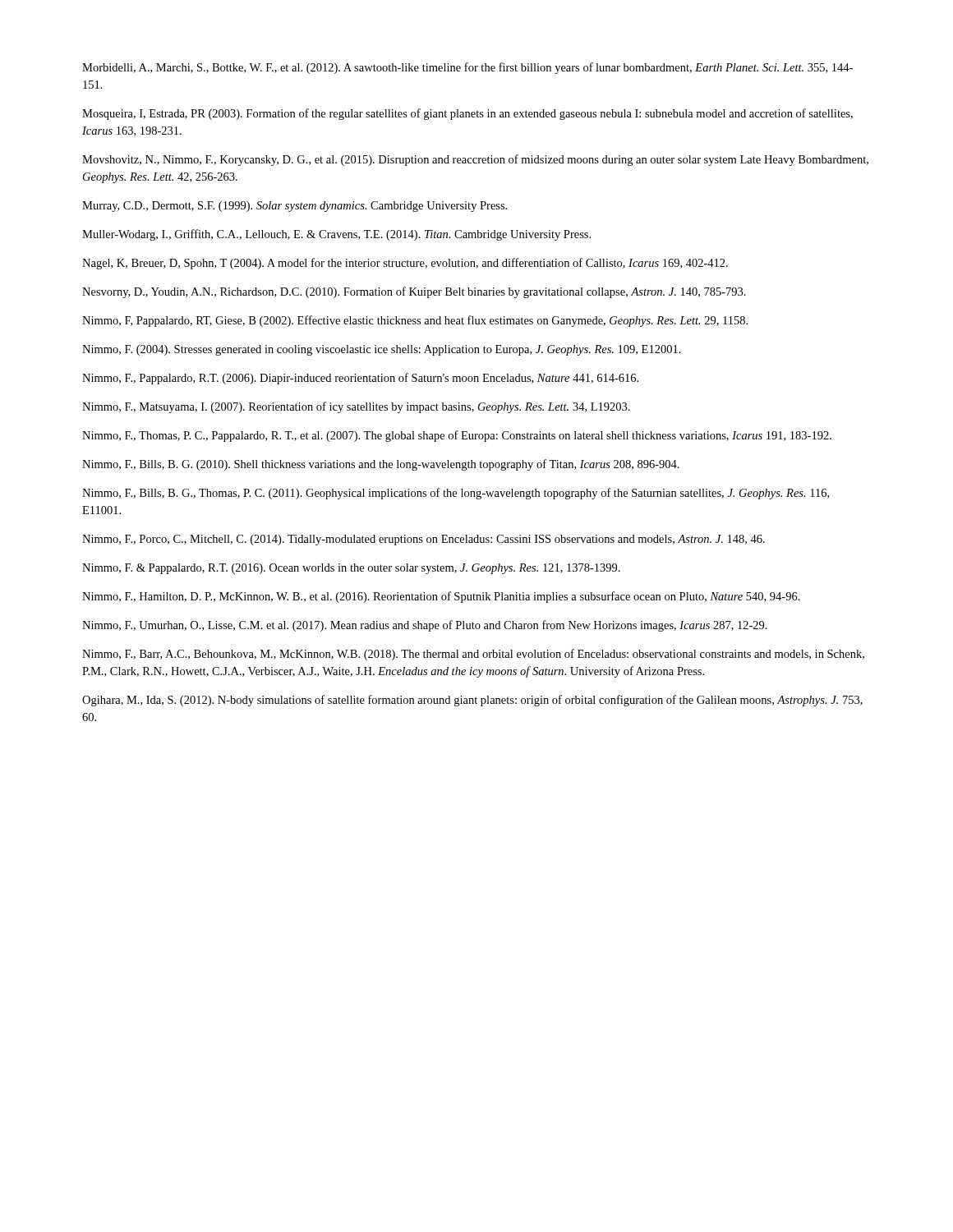This screenshot has width=953, height=1232.
Task: Locate the text block that reads "Nimmo, F., Bills, B. G. (2010)."
Action: point(381,464)
